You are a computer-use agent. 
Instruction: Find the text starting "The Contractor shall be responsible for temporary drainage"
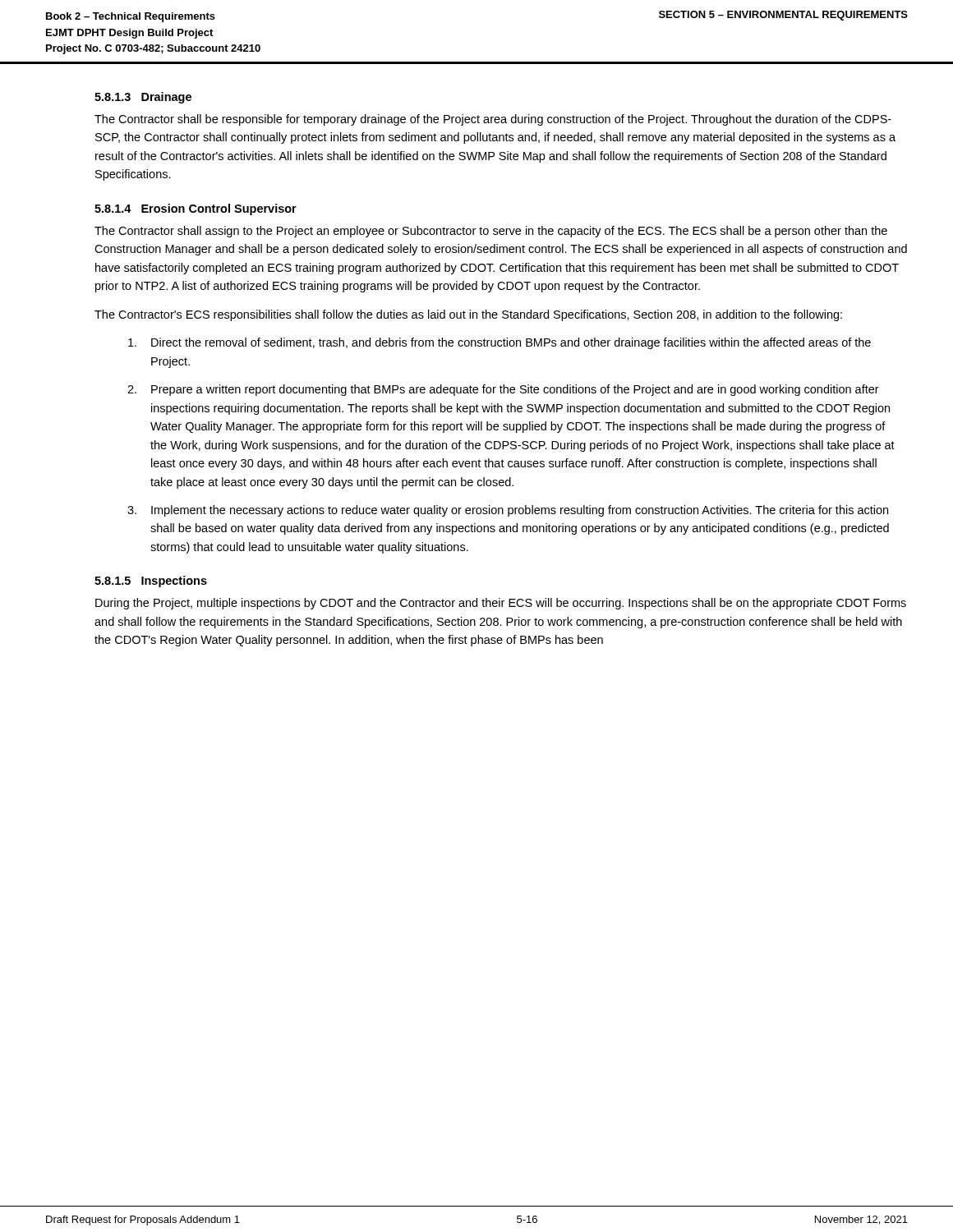pos(495,147)
